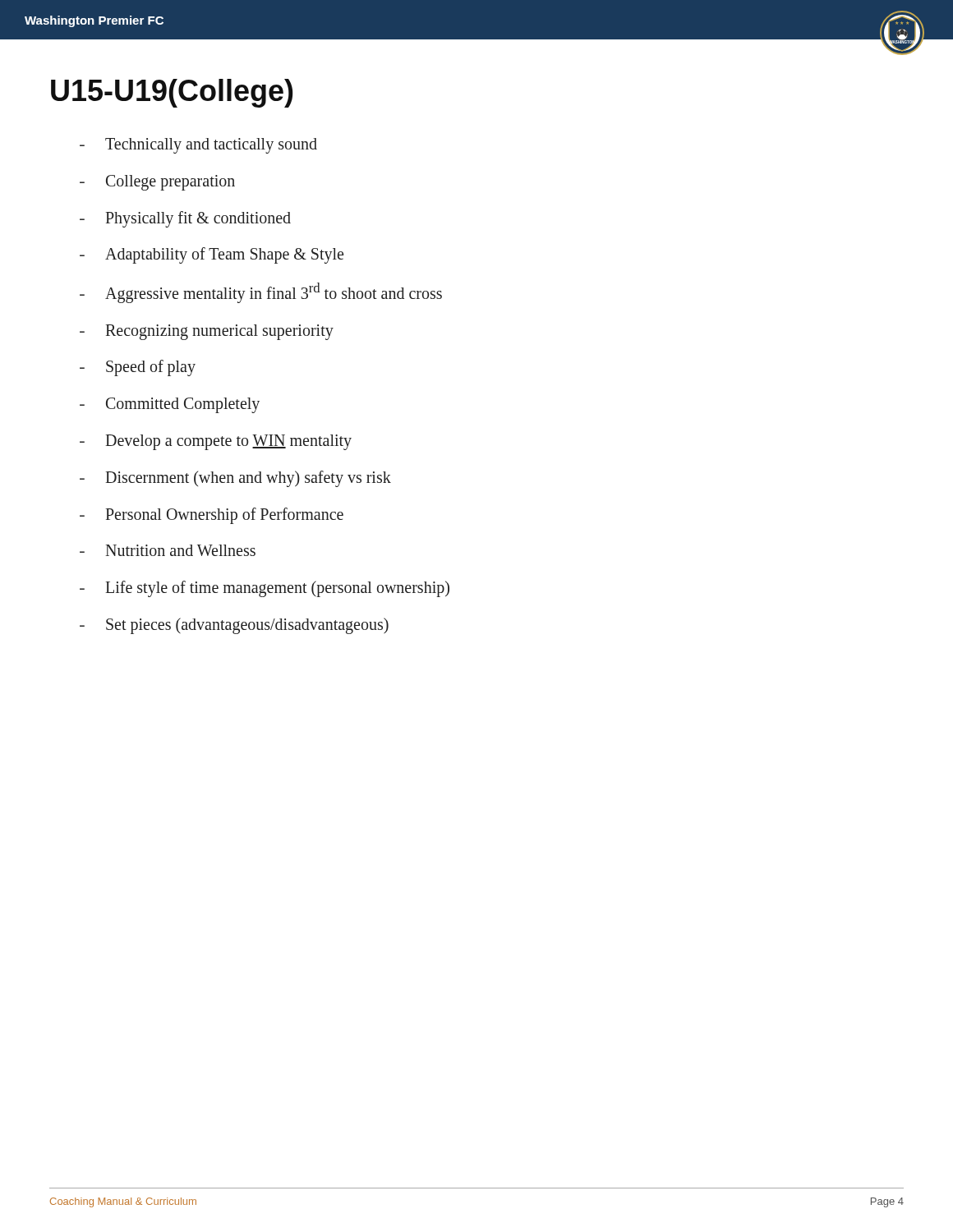Locate the list item that reads "- Personal Ownership of Performance"

coord(197,514)
